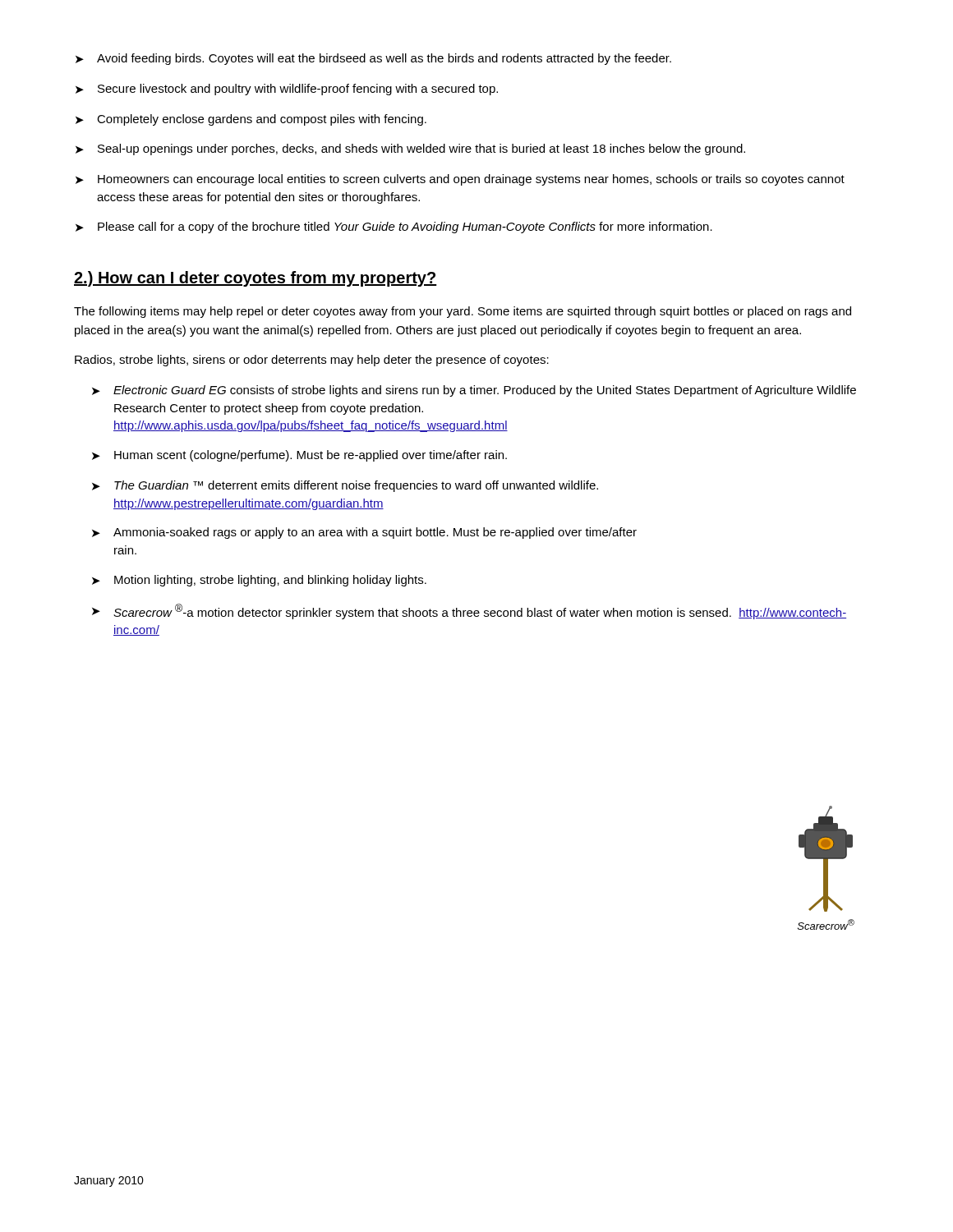This screenshot has width=953, height=1232.
Task: Point to the text starting "➤ Scarecrow ®-a motion"
Action: pyautogui.click(x=485, y=620)
